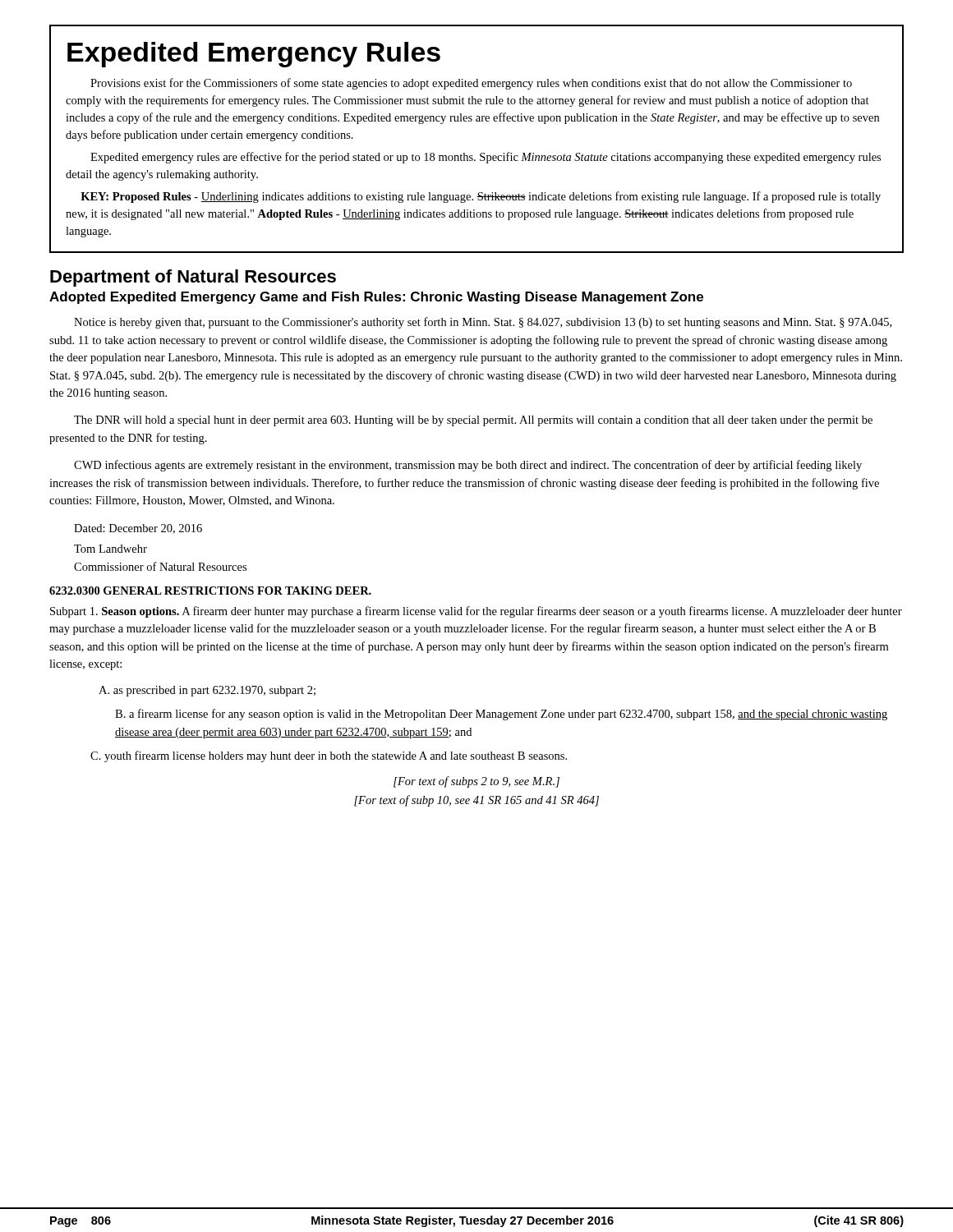The width and height of the screenshot is (953, 1232).
Task: Find the passage starting "Tom LandwehrCommissioner of Natural Resources"
Action: point(160,558)
